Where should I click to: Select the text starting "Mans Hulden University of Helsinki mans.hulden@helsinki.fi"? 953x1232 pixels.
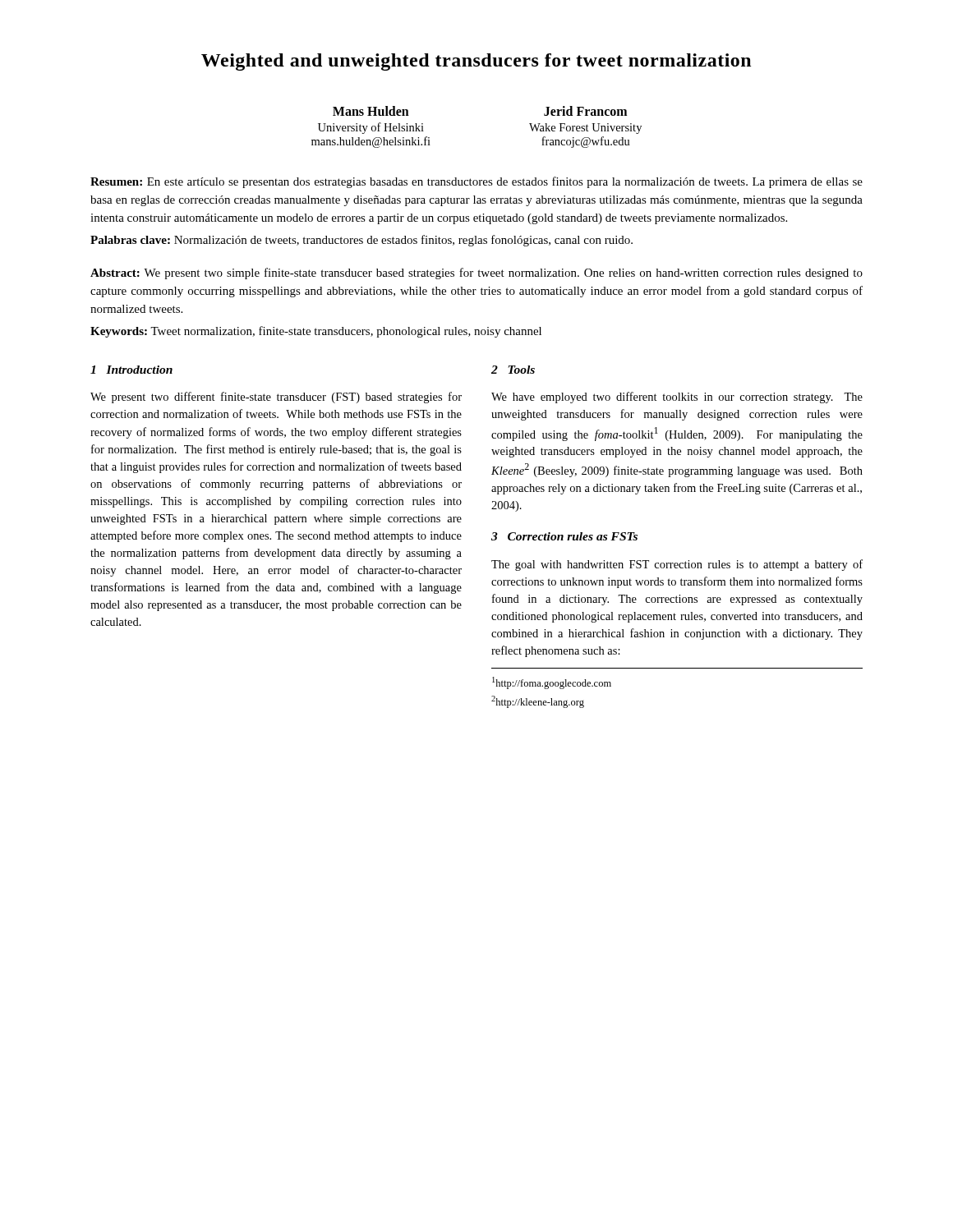tap(371, 127)
